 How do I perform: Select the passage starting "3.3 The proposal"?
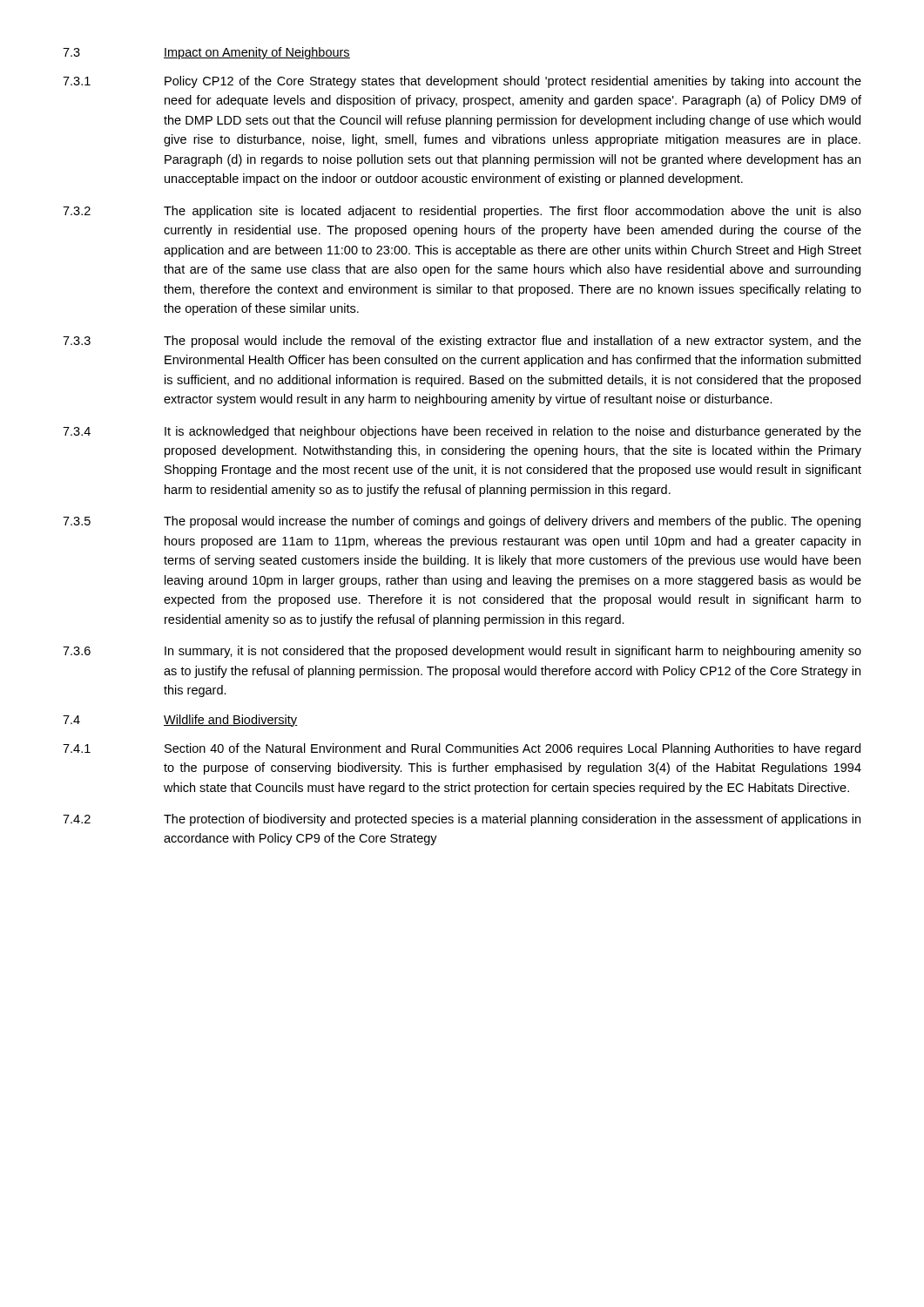click(462, 370)
